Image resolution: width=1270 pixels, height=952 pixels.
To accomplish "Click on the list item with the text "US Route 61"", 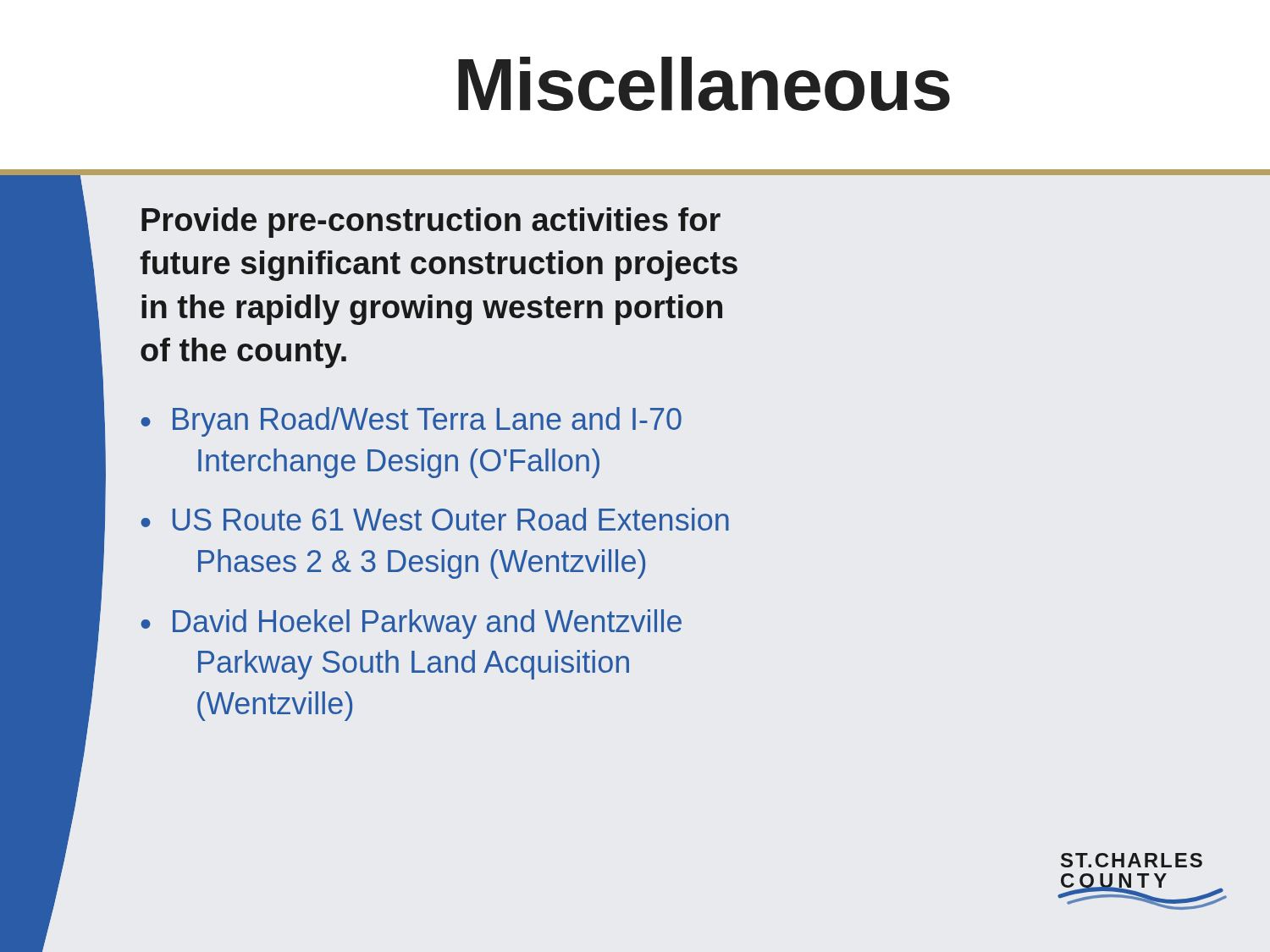I will tap(450, 541).
